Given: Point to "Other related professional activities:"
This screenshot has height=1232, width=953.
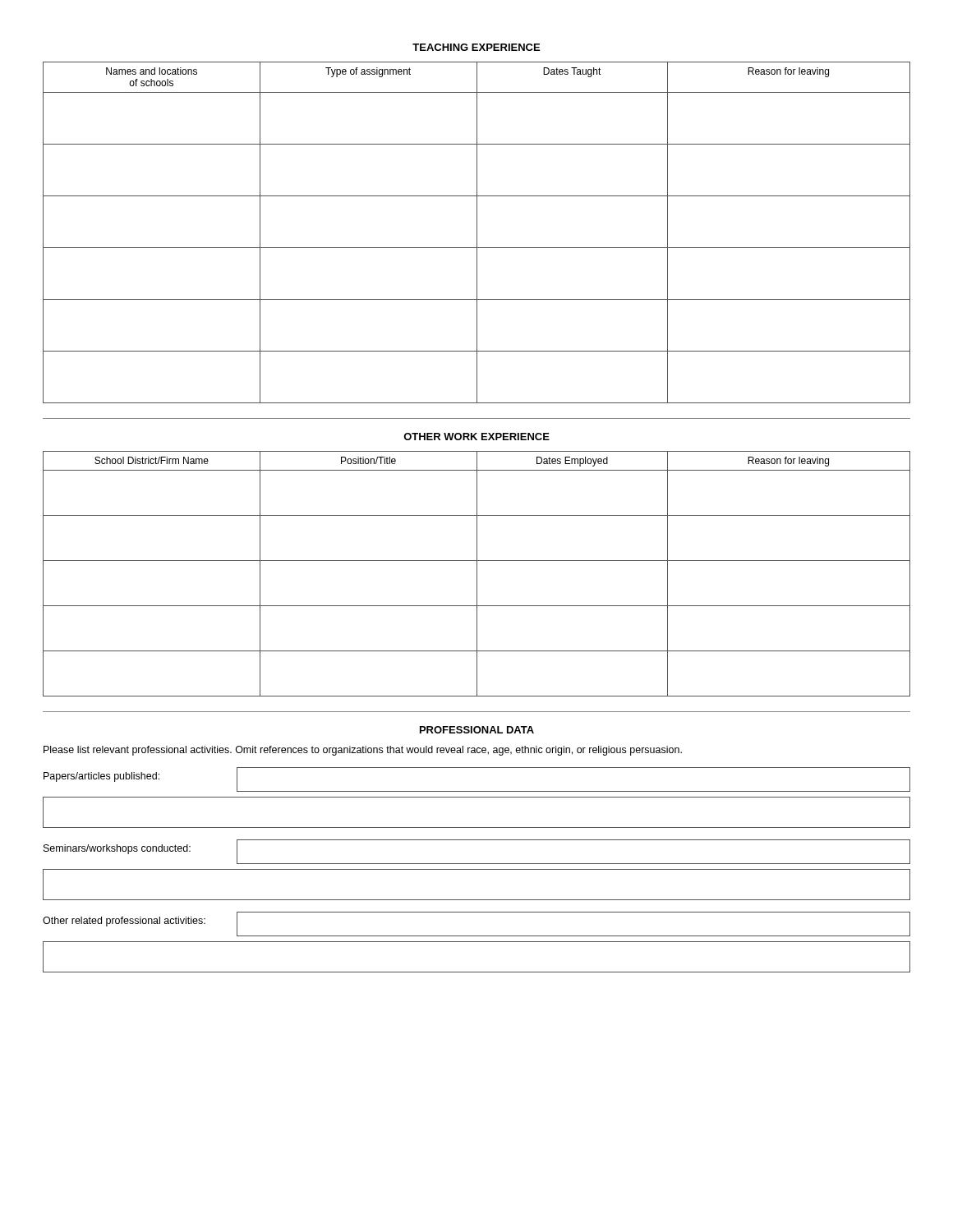Looking at the screenshot, I should point(124,921).
